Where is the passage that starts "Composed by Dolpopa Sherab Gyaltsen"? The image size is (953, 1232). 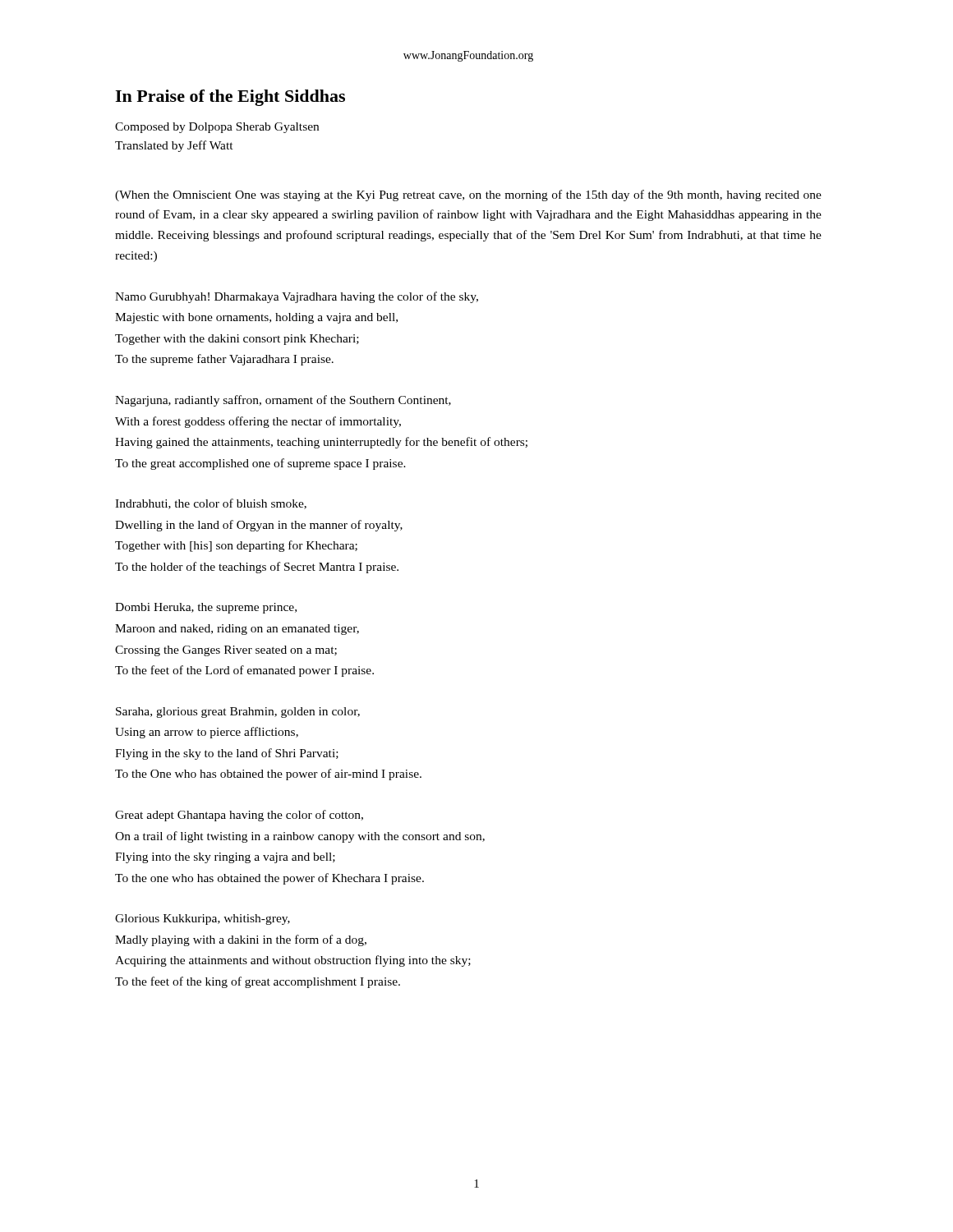pos(217,136)
